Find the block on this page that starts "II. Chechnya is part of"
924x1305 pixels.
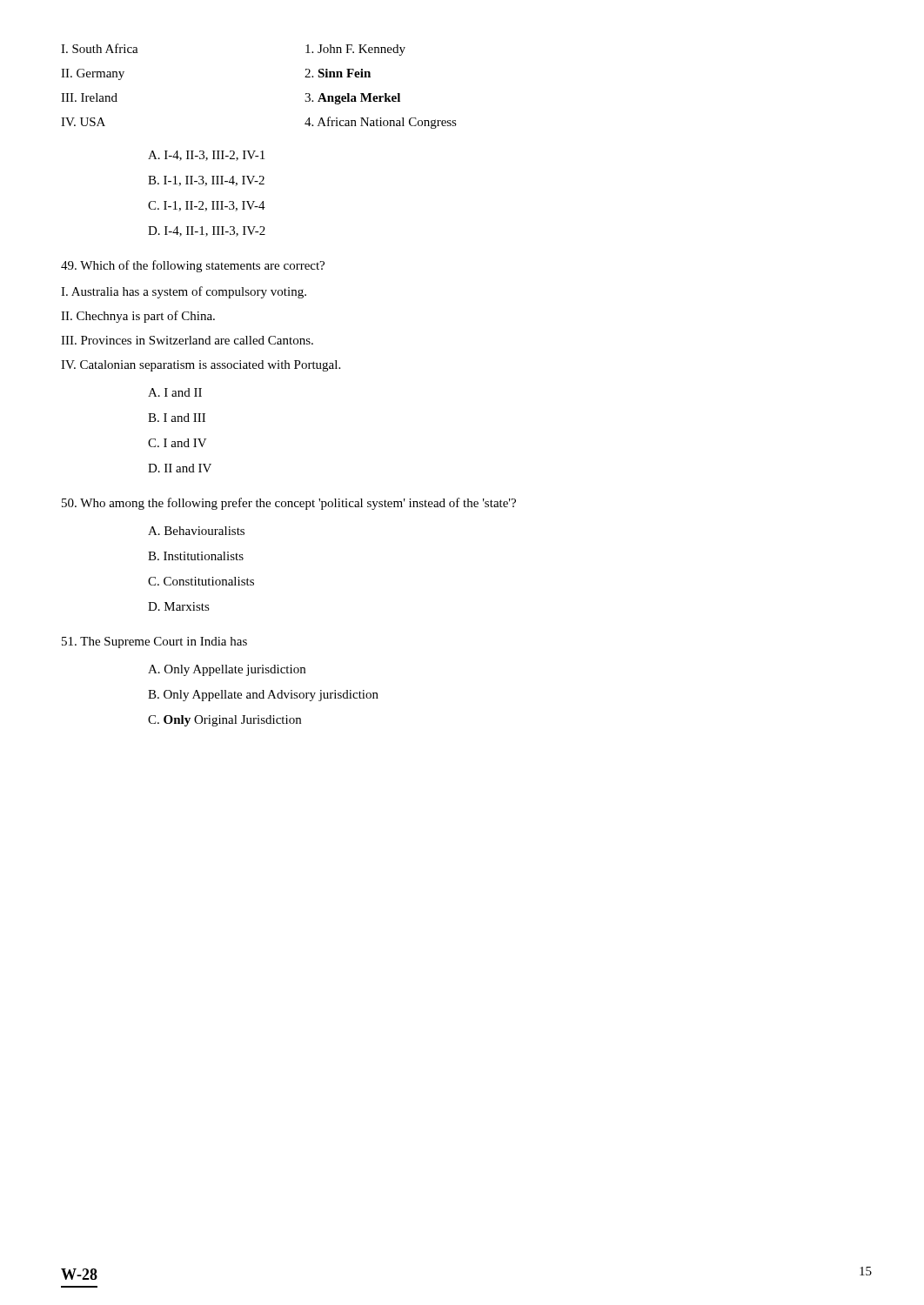138,316
